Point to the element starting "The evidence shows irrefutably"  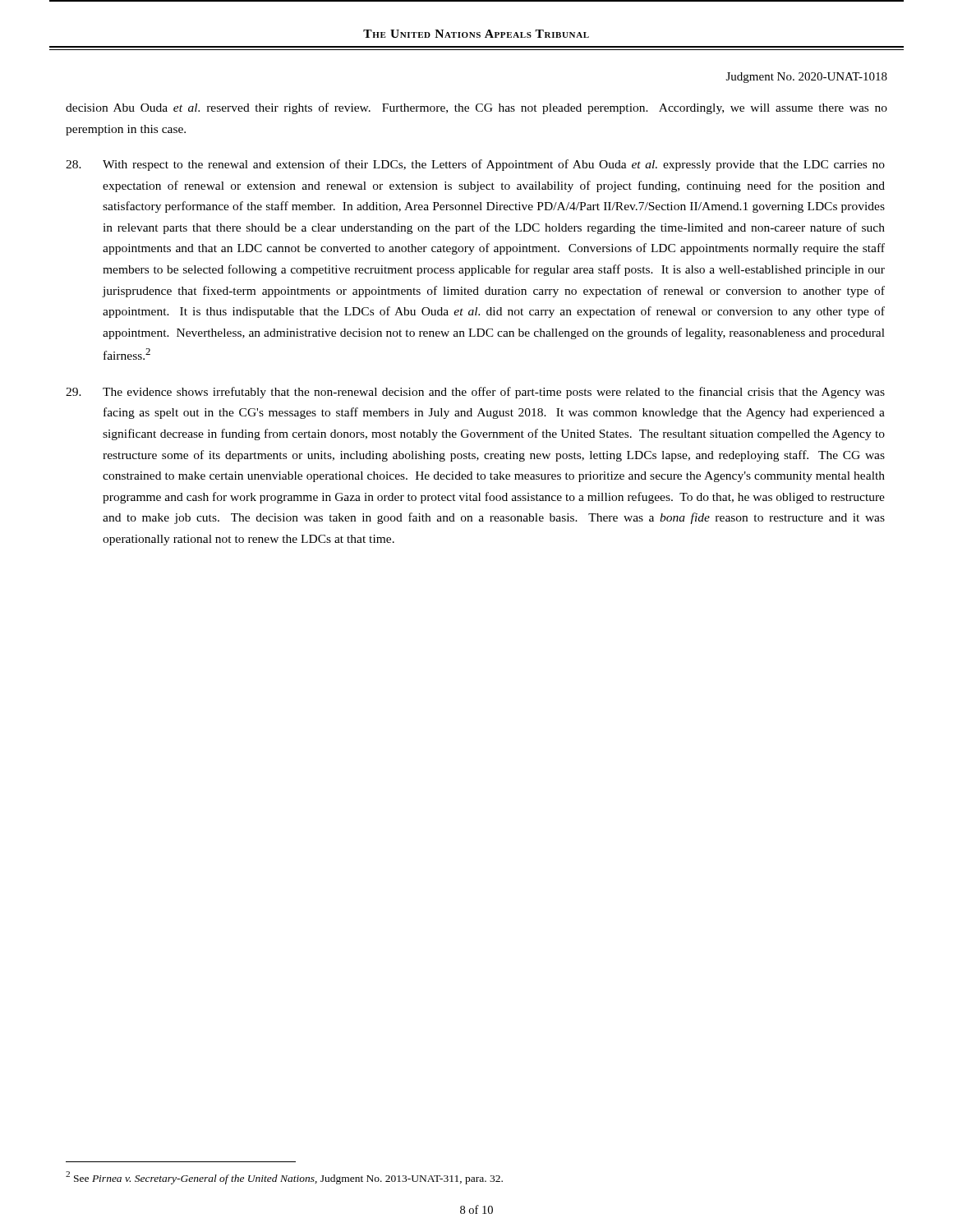point(475,465)
